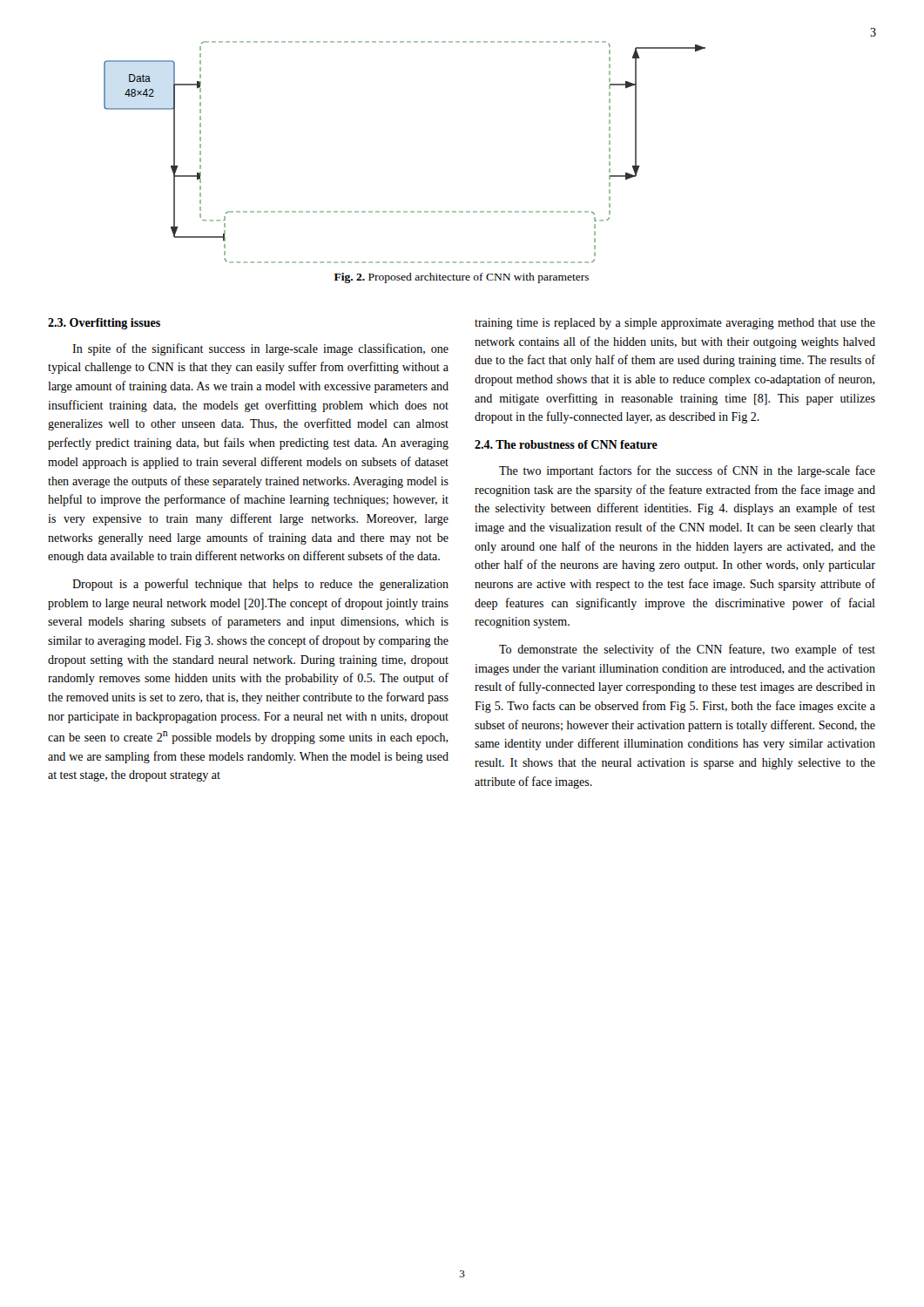The image size is (924, 1307).
Task: Click on the caption that reads "Fig. 2. Proposed"
Action: pyautogui.click(x=462, y=277)
